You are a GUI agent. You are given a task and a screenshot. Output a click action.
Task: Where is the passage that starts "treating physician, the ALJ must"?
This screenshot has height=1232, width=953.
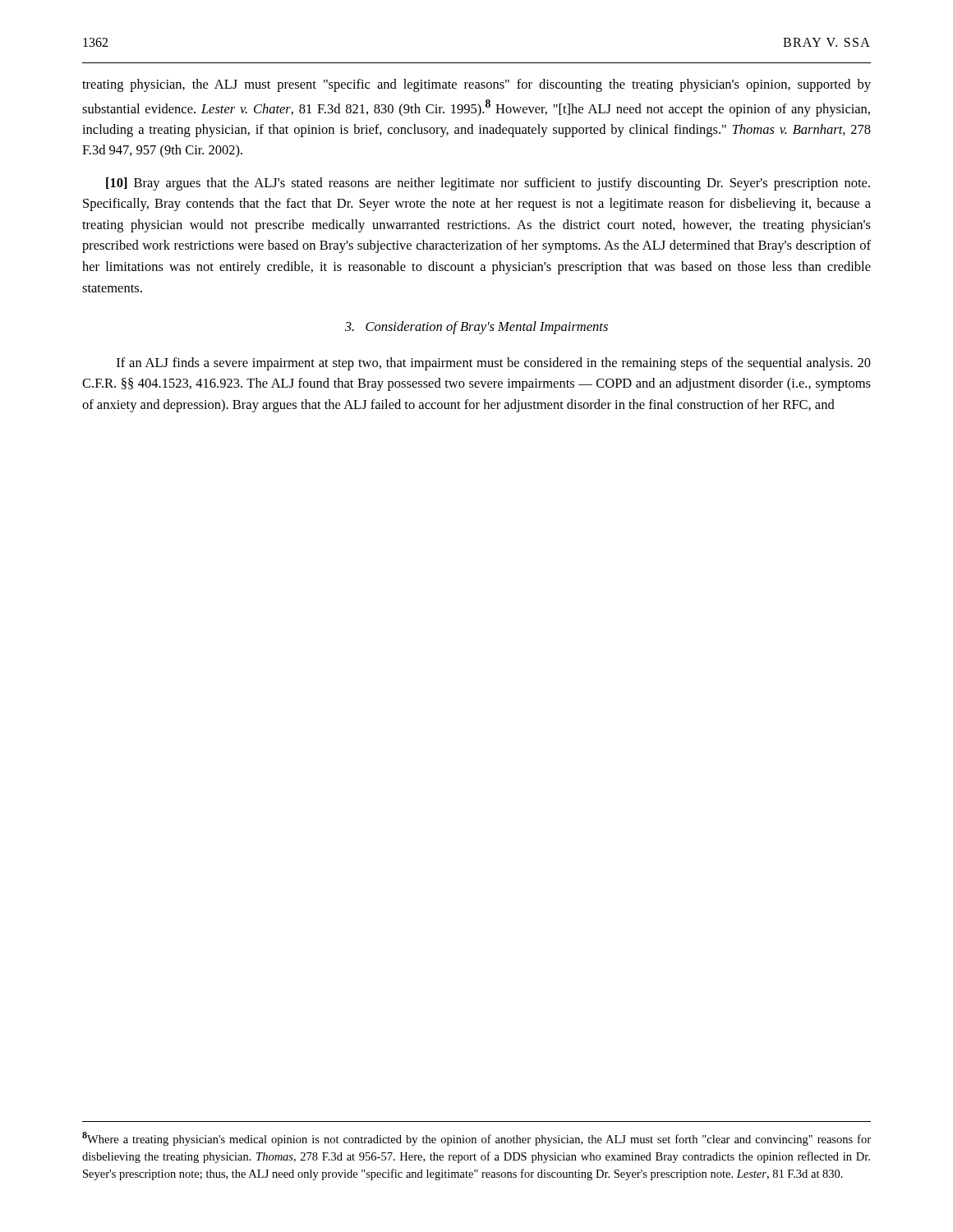476,117
